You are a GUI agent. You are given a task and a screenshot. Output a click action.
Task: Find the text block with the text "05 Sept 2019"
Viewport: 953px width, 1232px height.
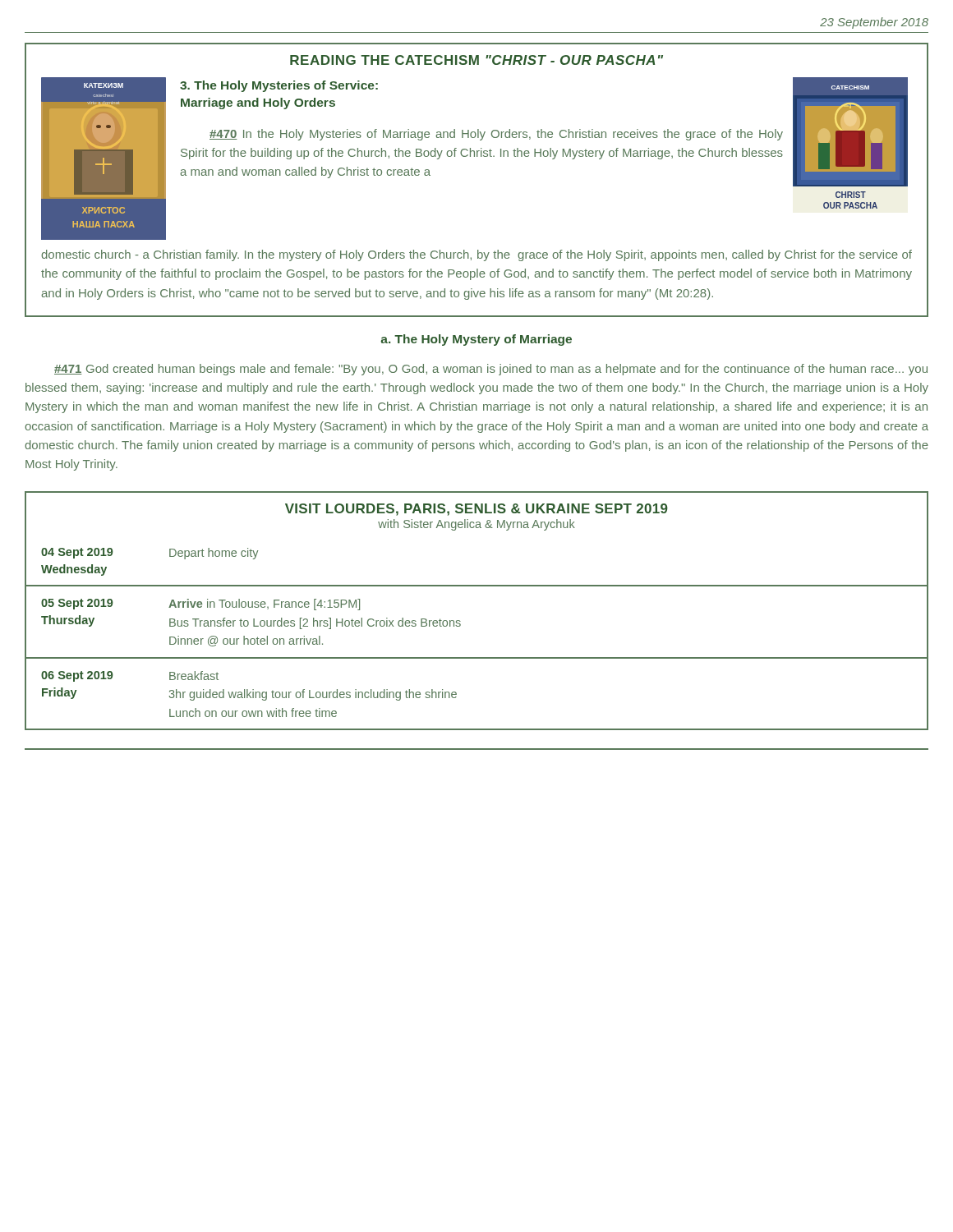77,612
